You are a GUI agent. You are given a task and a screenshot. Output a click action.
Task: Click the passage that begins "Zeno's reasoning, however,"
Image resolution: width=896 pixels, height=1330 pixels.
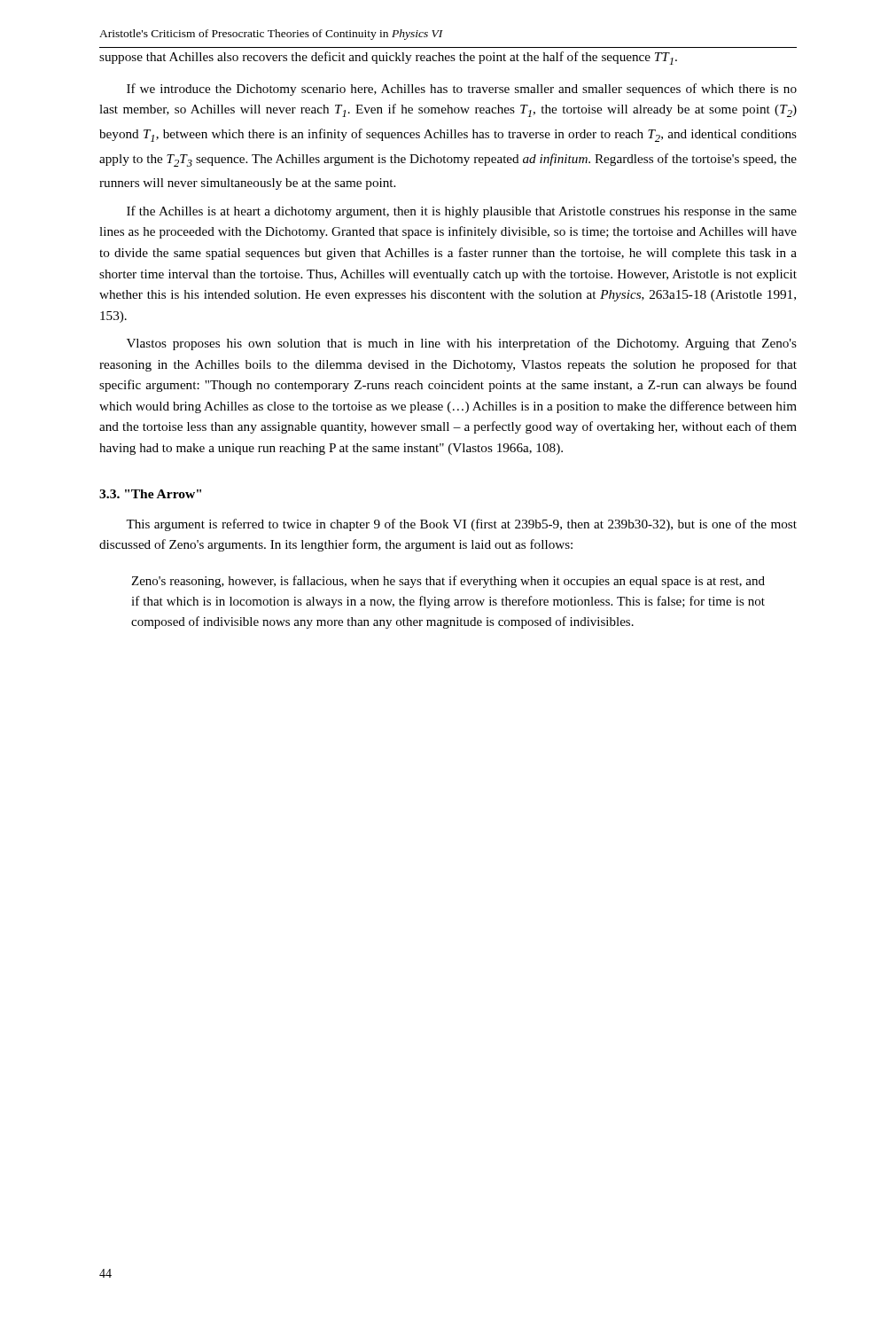pos(448,602)
